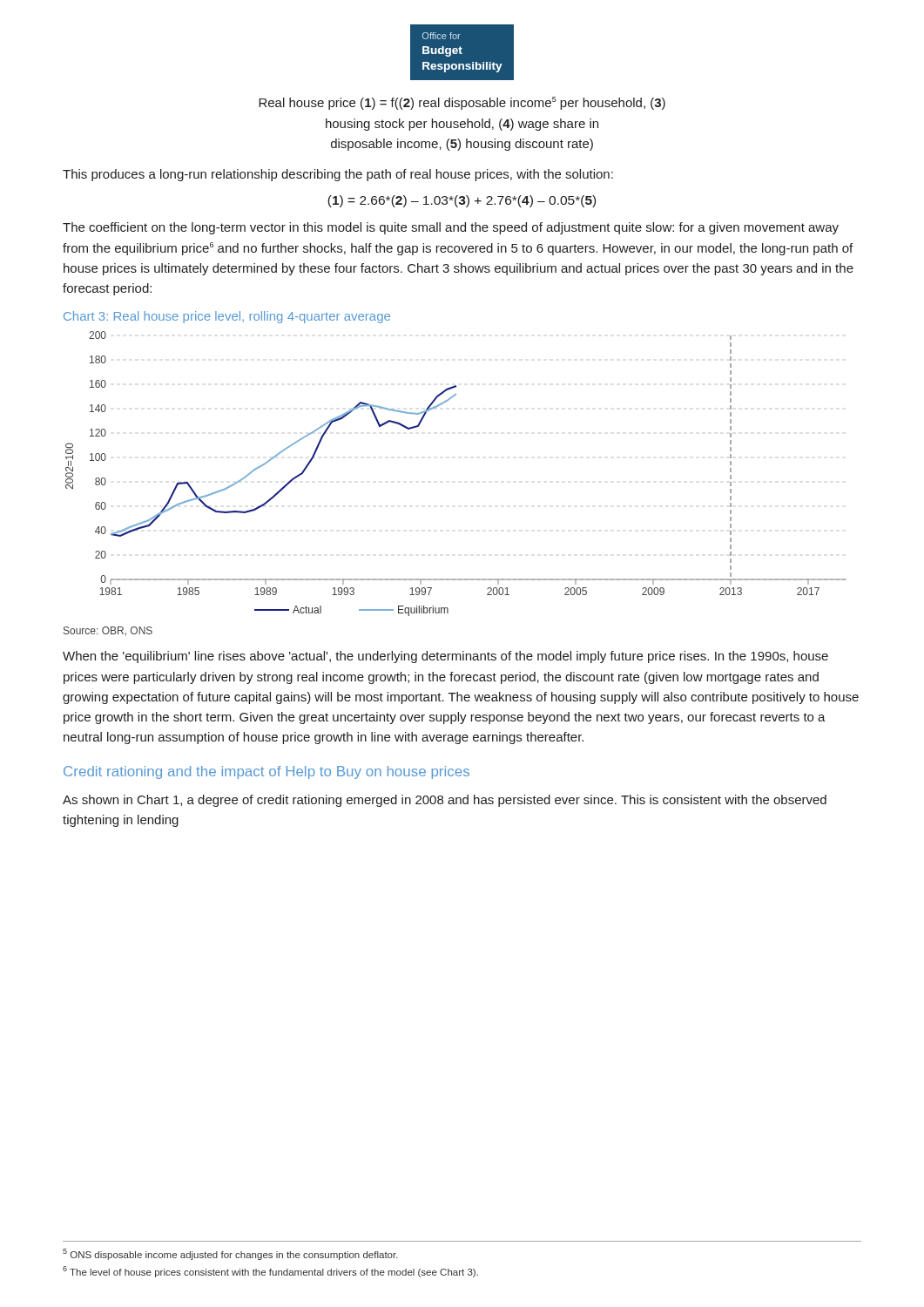Point to the caption beginning "Chart 3: Real house"
Image resolution: width=924 pixels, height=1307 pixels.
coord(227,316)
